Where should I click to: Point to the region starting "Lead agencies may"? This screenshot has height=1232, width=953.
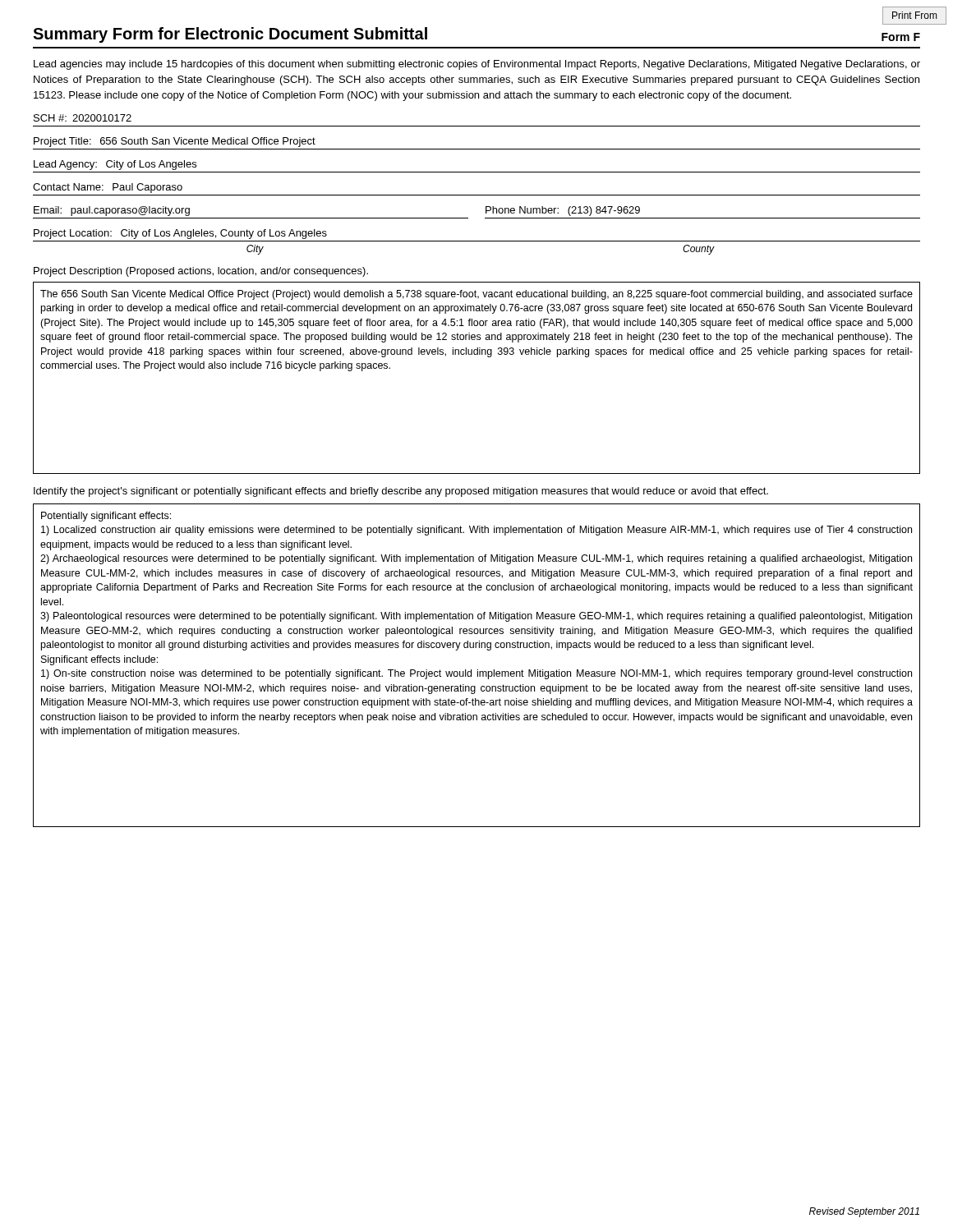476,79
